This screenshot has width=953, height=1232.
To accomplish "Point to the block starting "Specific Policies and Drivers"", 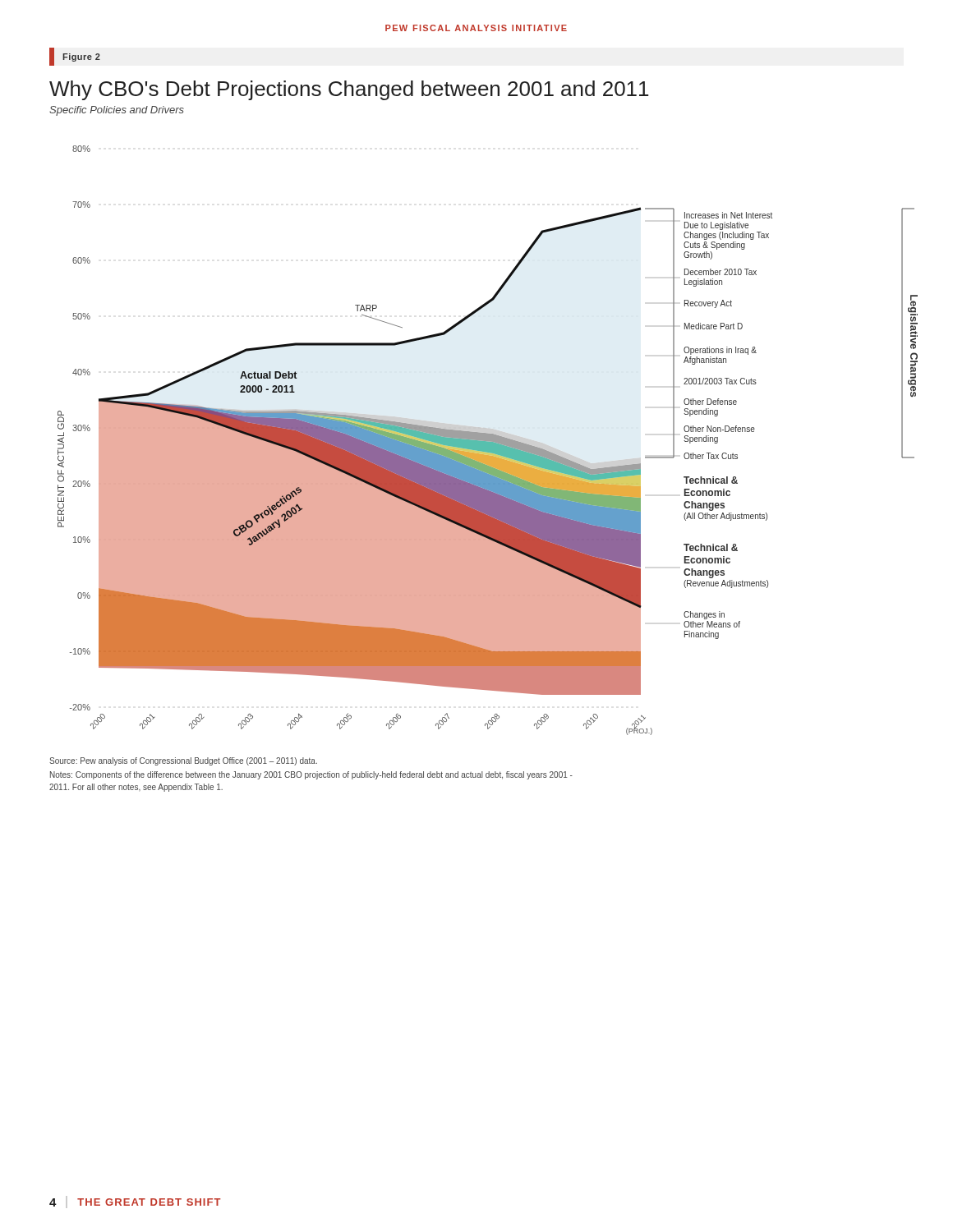I will [117, 110].
